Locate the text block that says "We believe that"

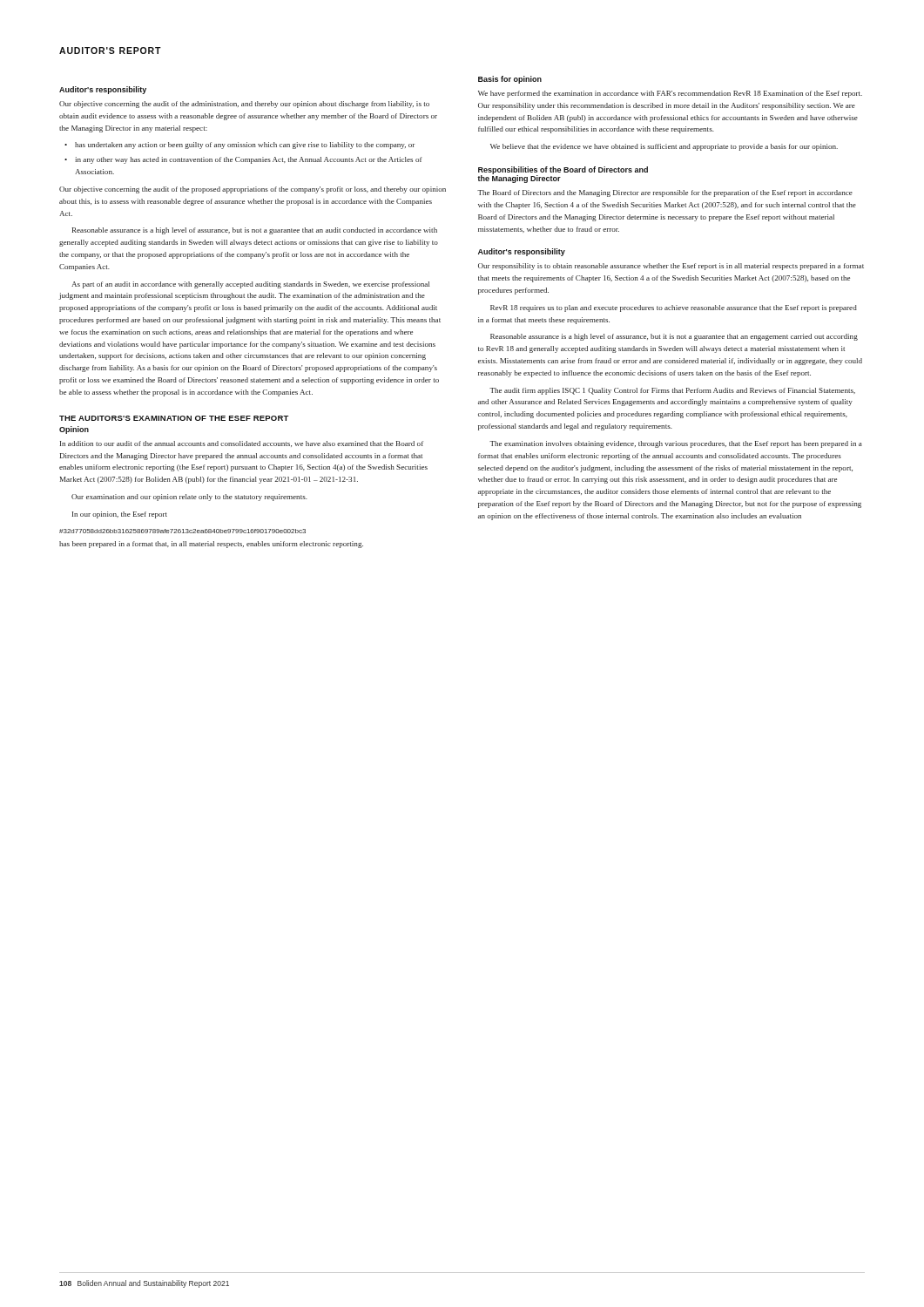(x=664, y=147)
